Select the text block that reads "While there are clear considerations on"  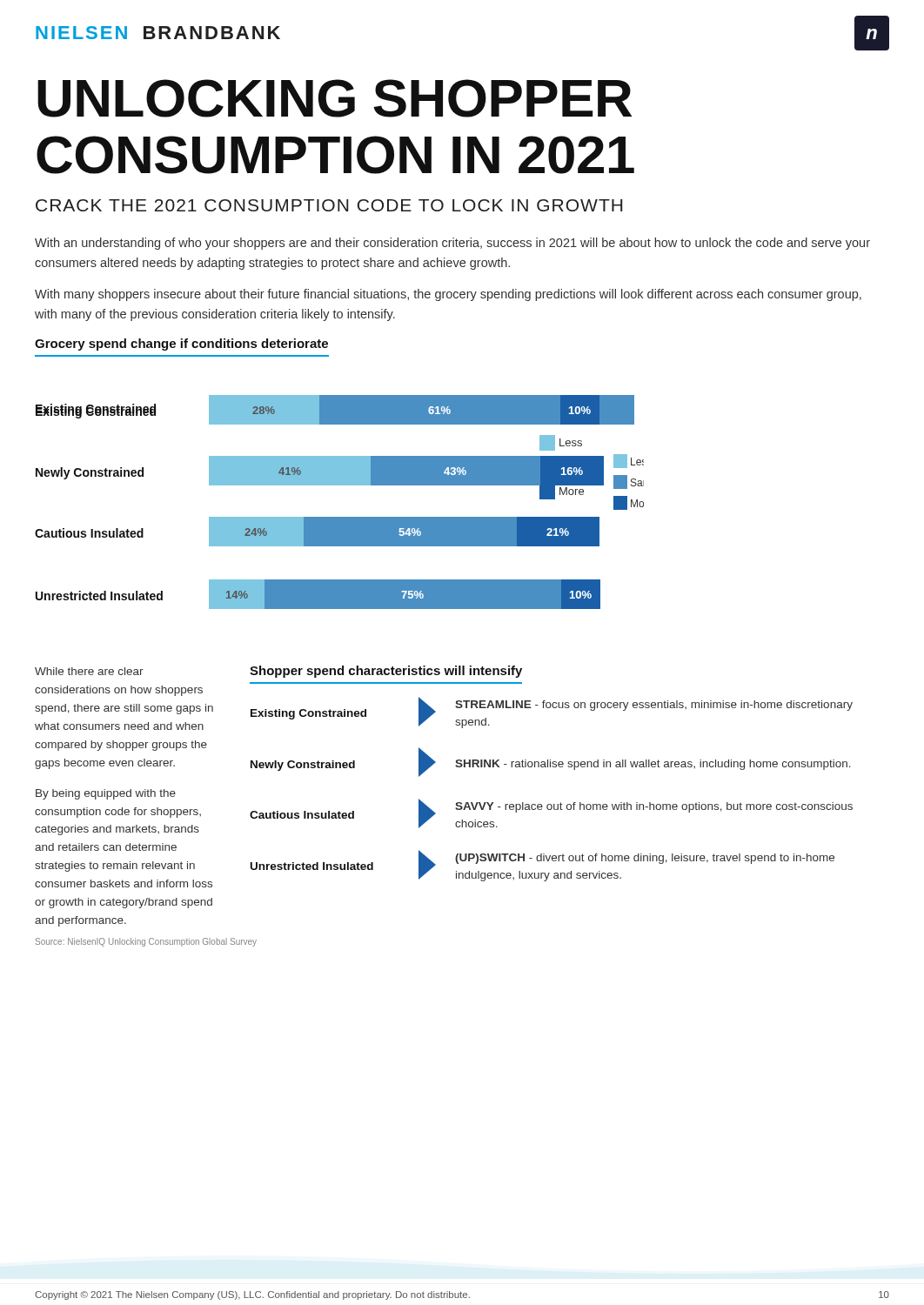pos(124,717)
